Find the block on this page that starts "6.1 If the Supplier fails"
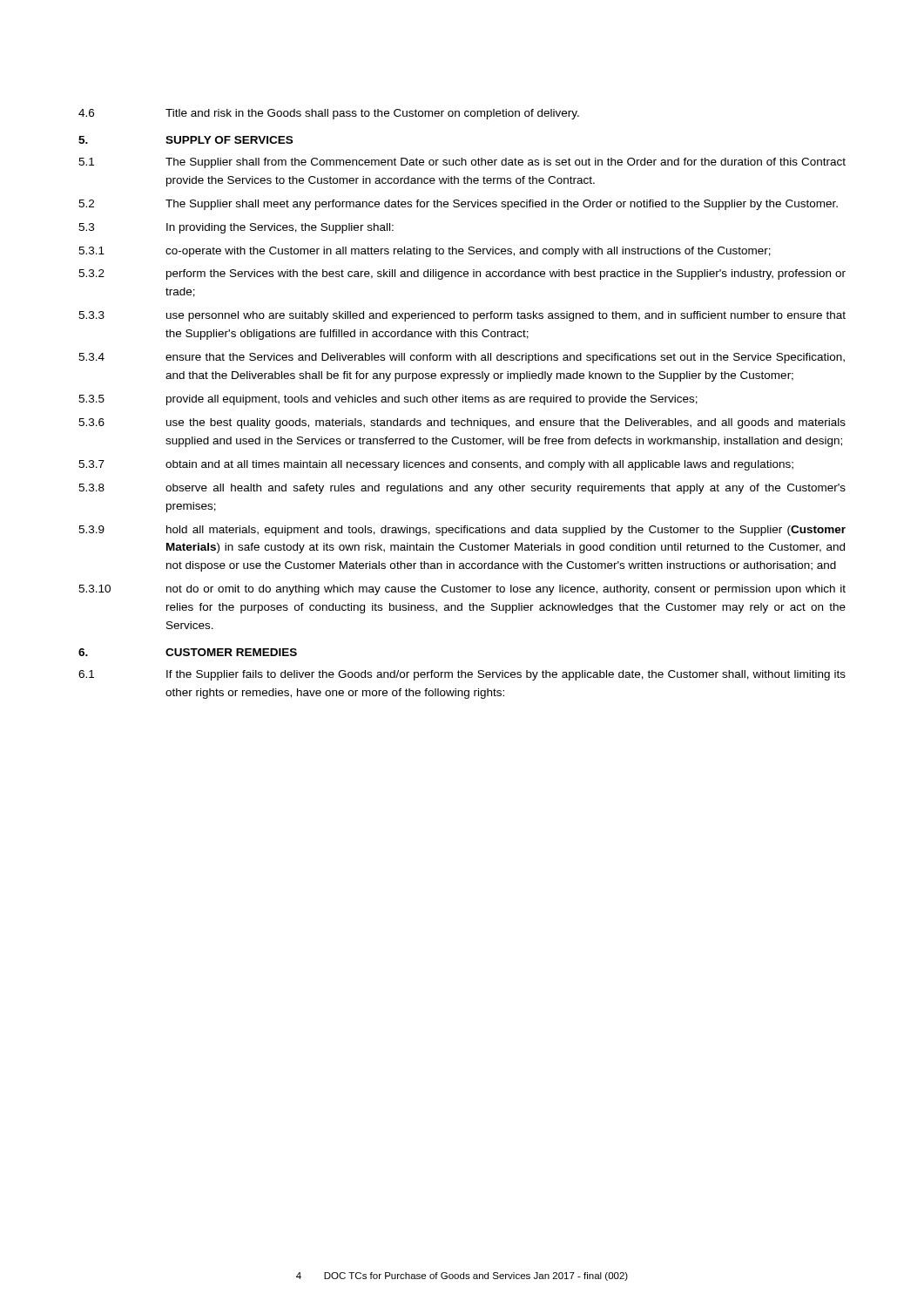Image resolution: width=924 pixels, height=1307 pixels. 462,684
